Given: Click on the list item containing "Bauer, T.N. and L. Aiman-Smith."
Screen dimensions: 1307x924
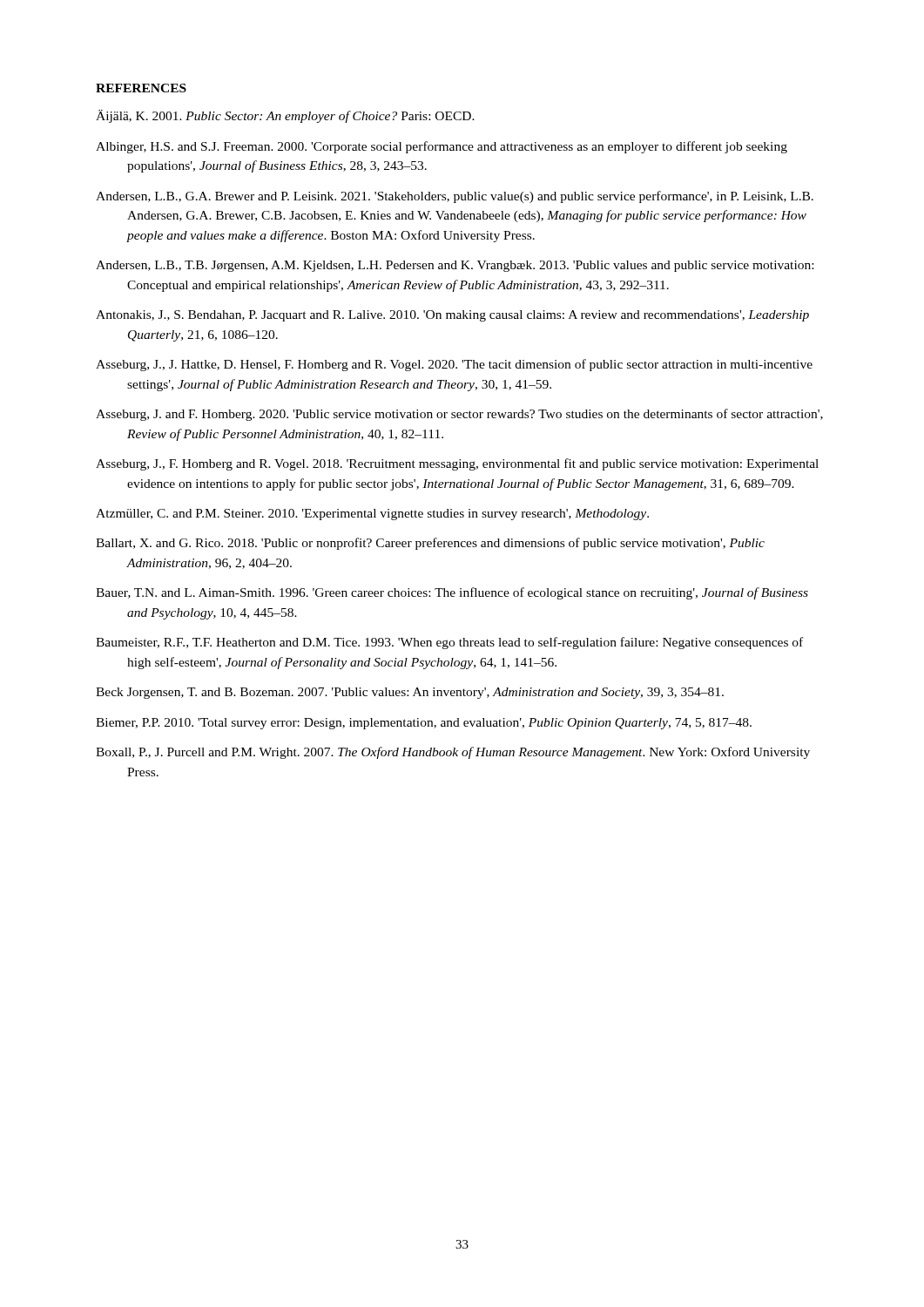Looking at the screenshot, I should 452,602.
